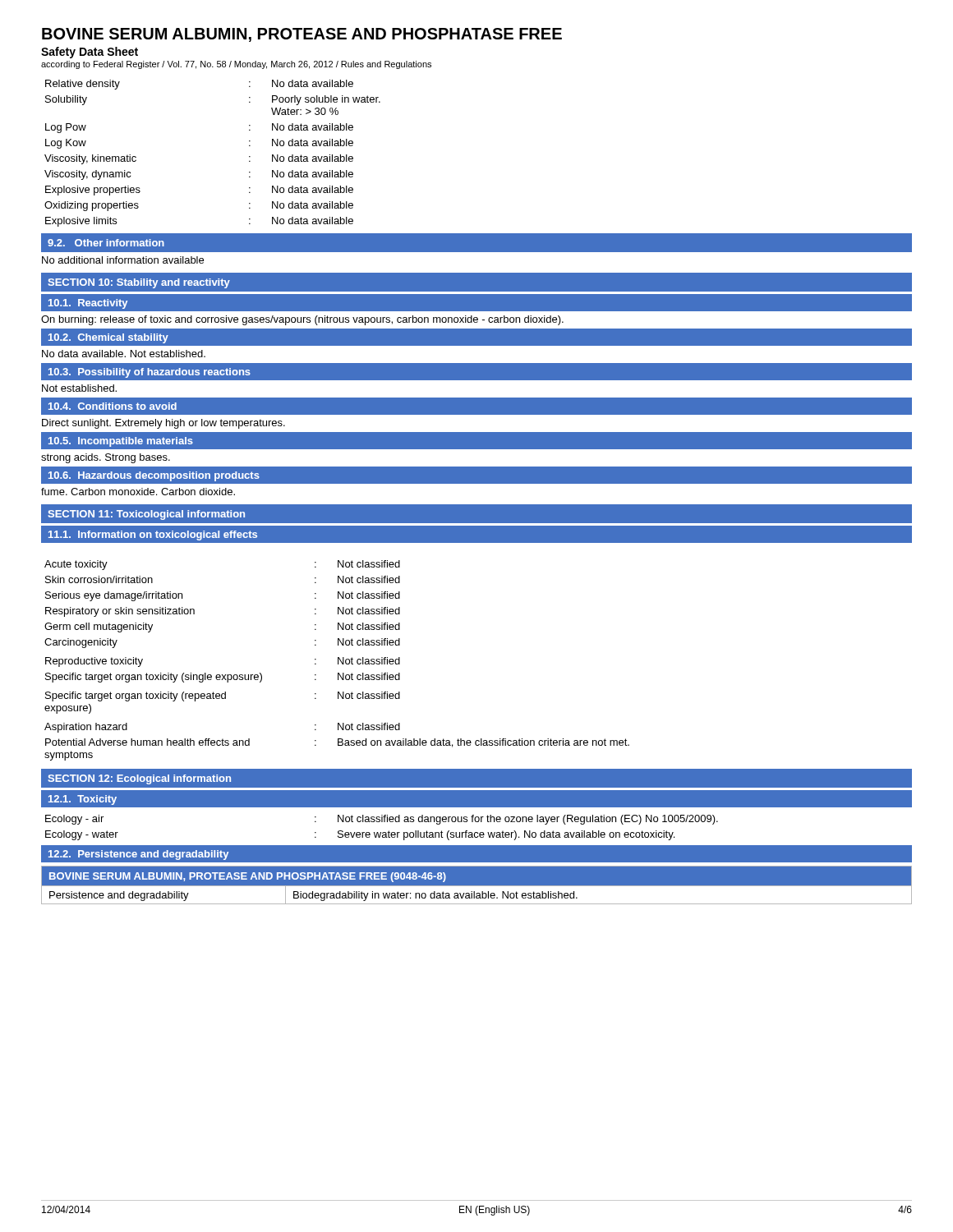Viewport: 953px width, 1232px height.
Task: Select the block starting "10.2. Chemical stability"
Action: (108, 337)
